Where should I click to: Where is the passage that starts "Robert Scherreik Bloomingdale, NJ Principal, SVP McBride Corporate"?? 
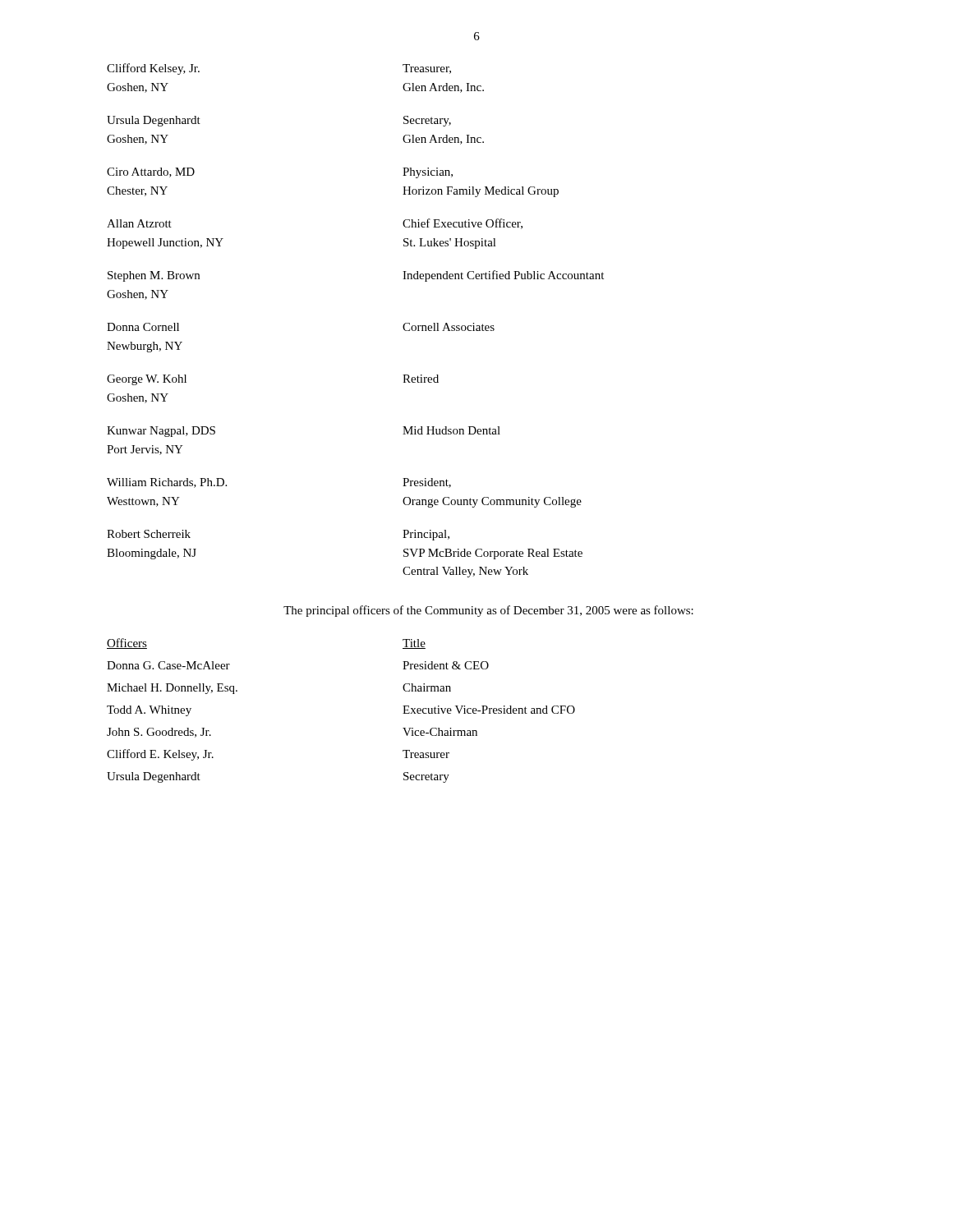(x=489, y=553)
